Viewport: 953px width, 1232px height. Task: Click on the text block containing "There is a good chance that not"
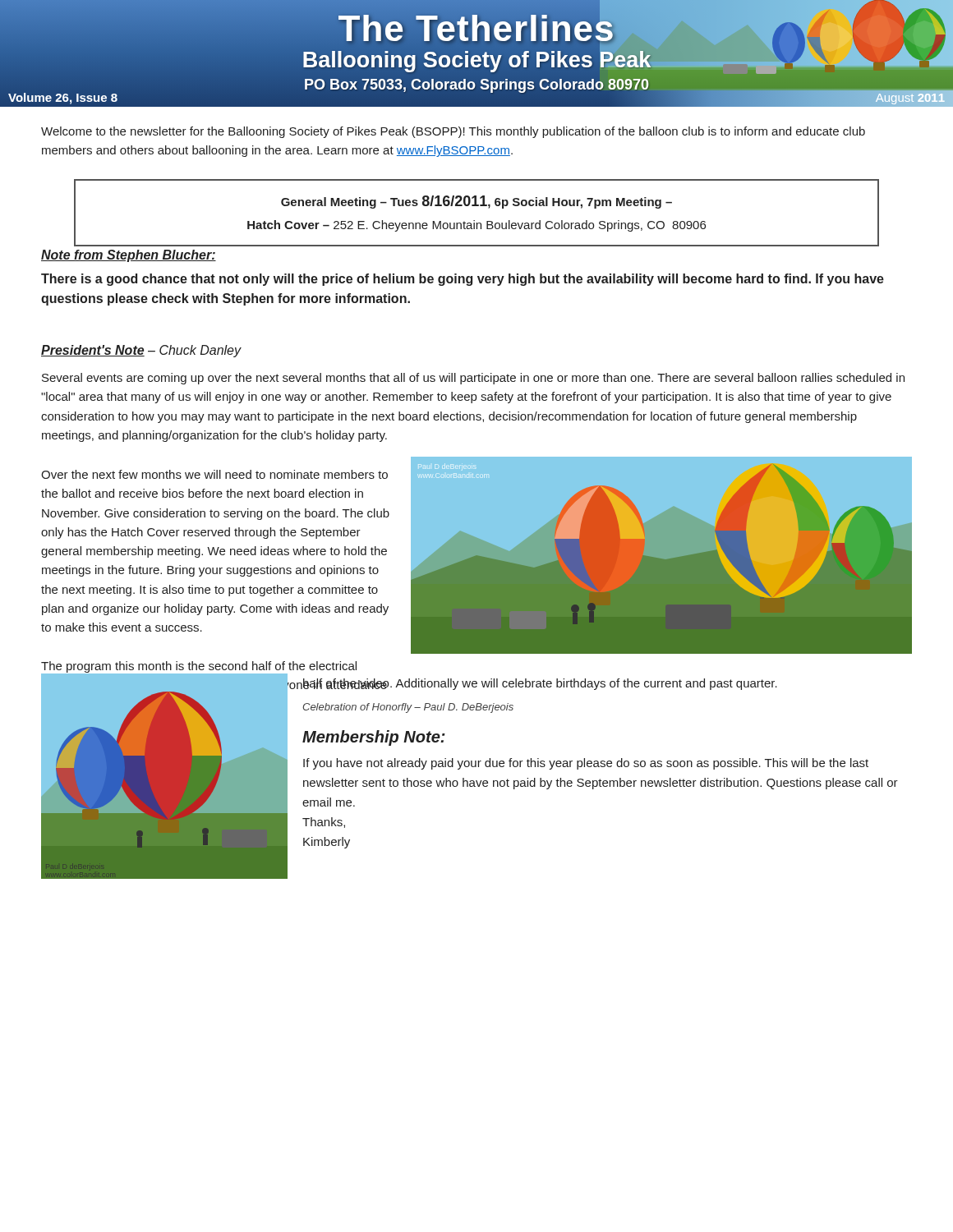tap(462, 289)
